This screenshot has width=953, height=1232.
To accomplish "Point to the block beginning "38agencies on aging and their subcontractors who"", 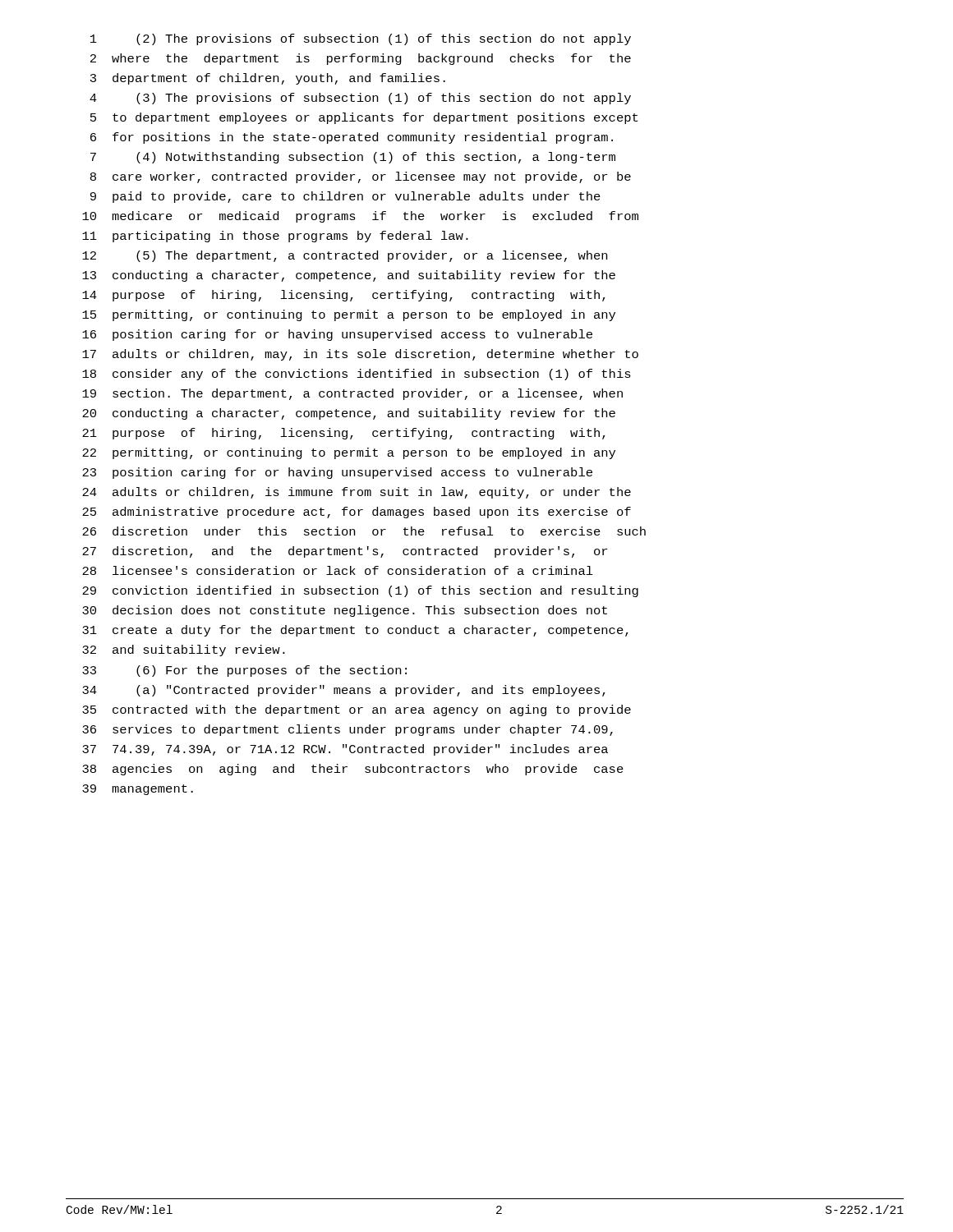I will (x=485, y=769).
